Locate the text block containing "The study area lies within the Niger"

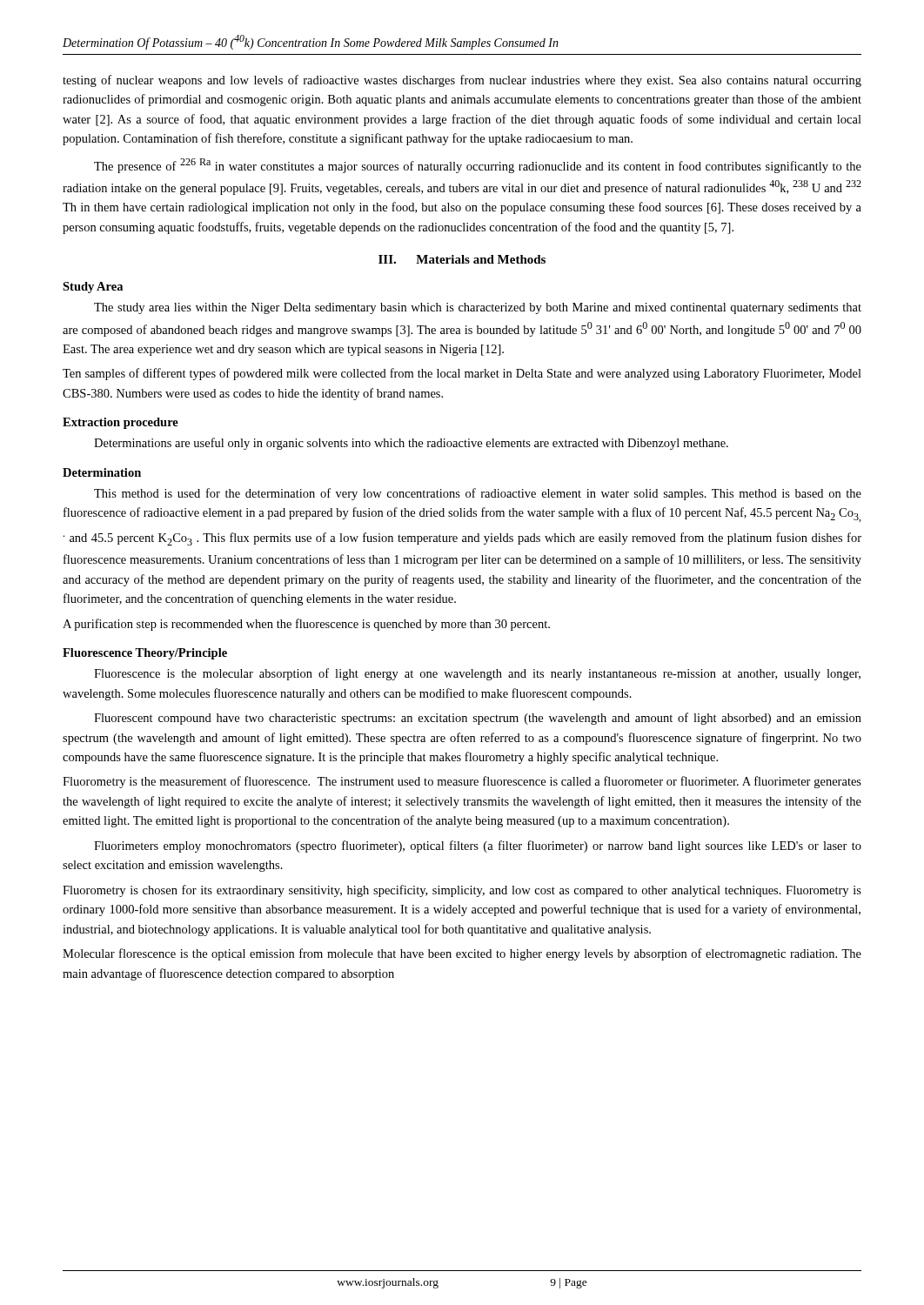click(462, 328)
